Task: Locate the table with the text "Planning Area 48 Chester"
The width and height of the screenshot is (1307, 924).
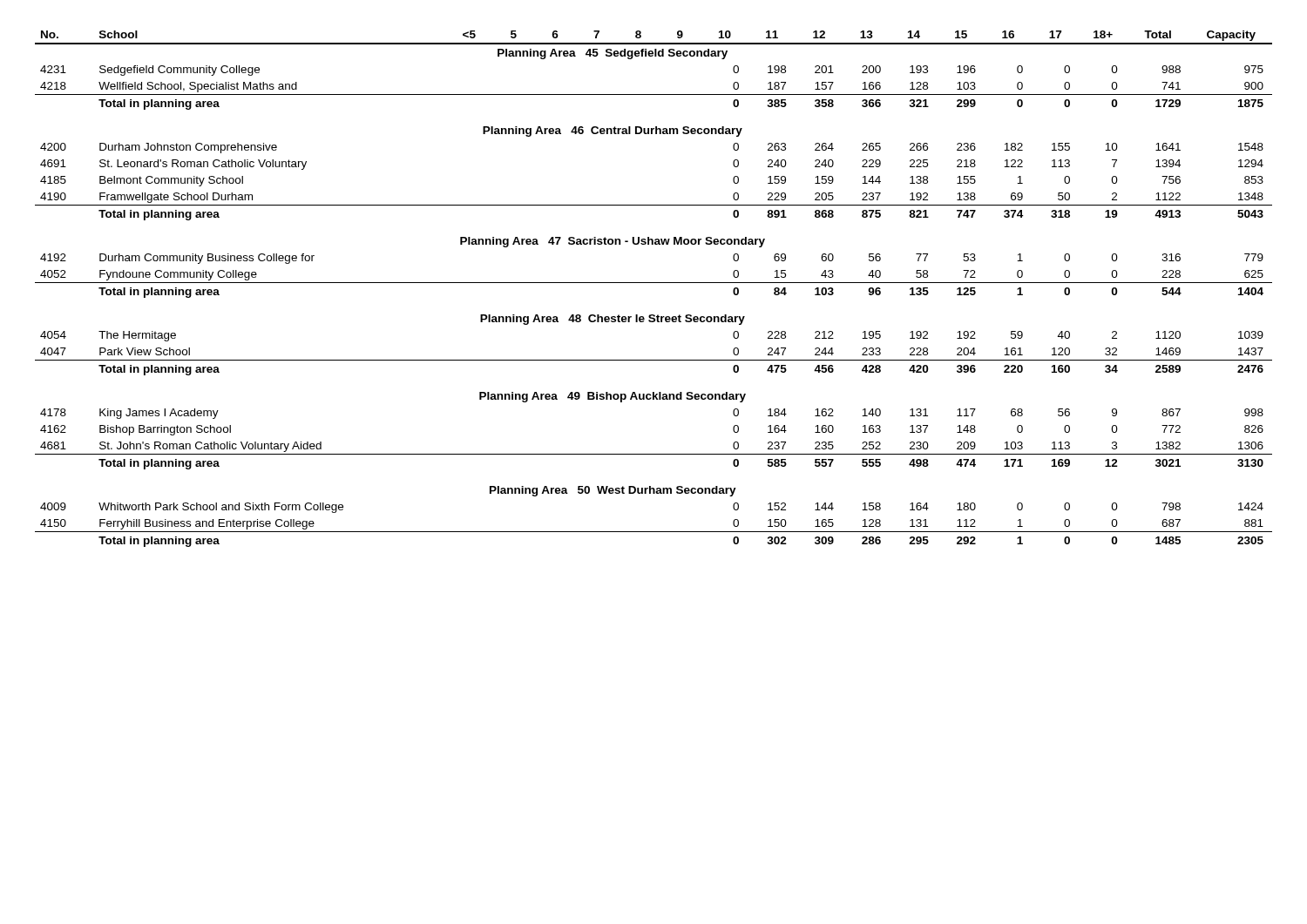Action: (654, 287)
